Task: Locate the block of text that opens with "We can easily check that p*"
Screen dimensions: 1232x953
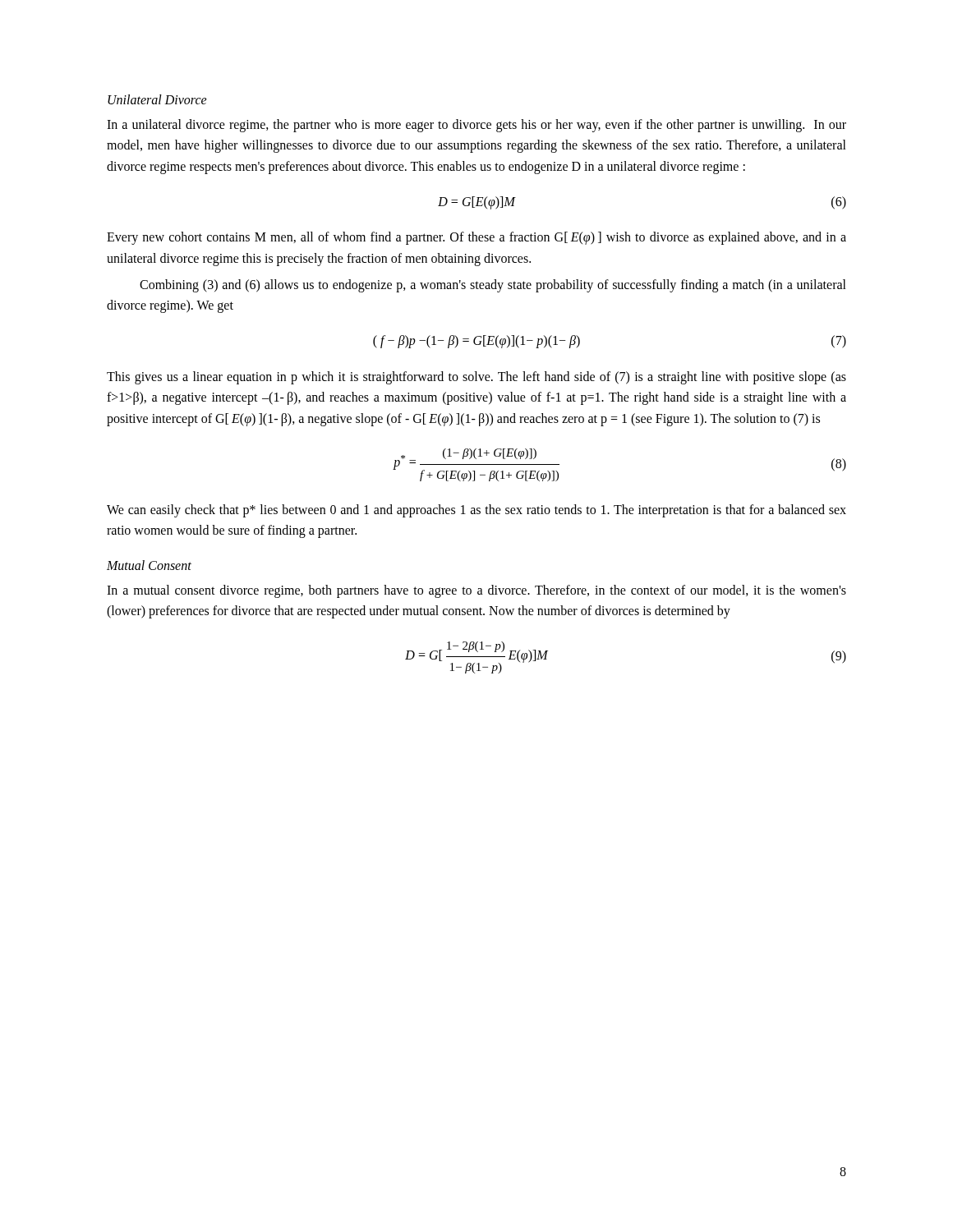Action: click(476, 520)
